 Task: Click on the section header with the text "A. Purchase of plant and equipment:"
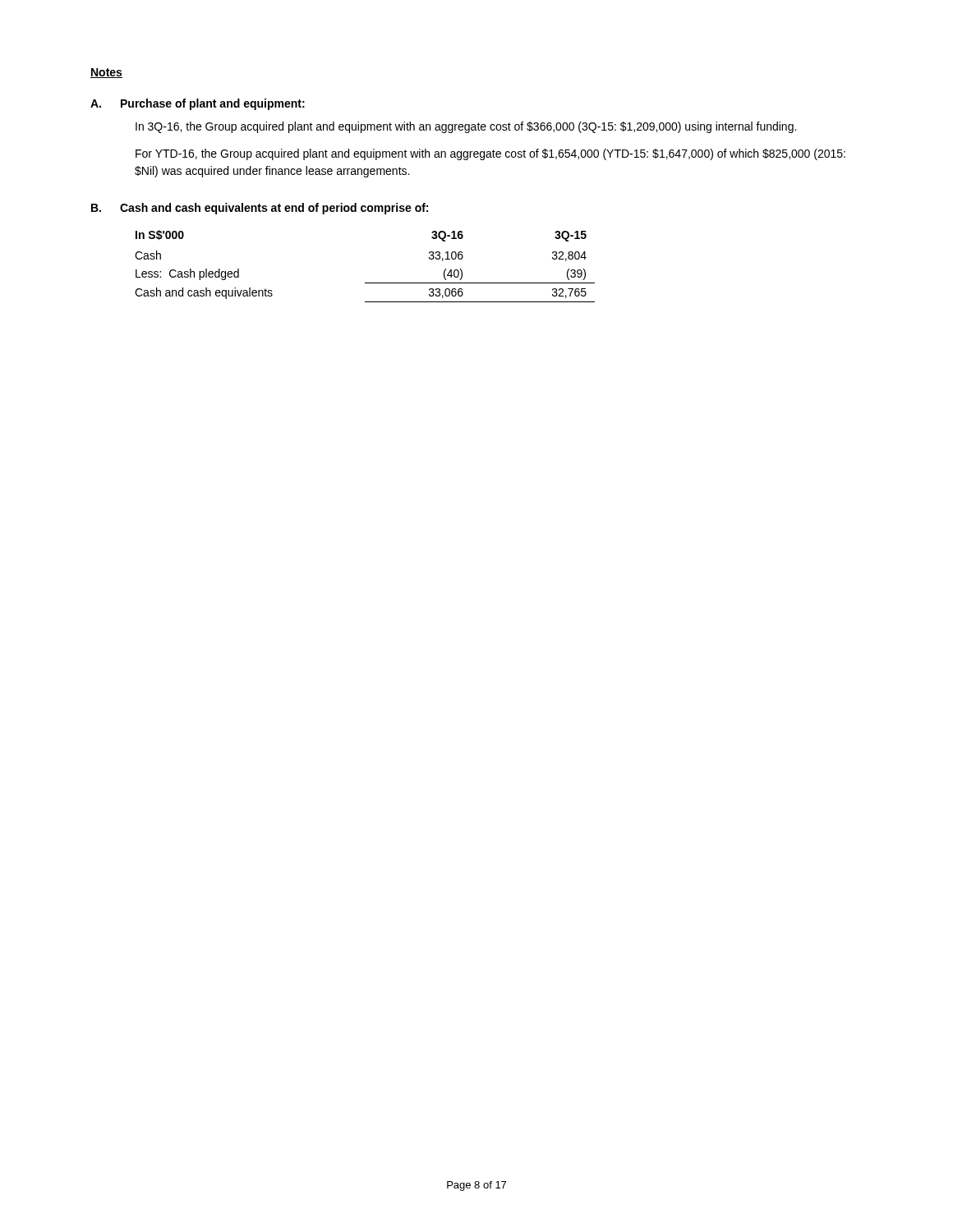[x=198, y=103]
